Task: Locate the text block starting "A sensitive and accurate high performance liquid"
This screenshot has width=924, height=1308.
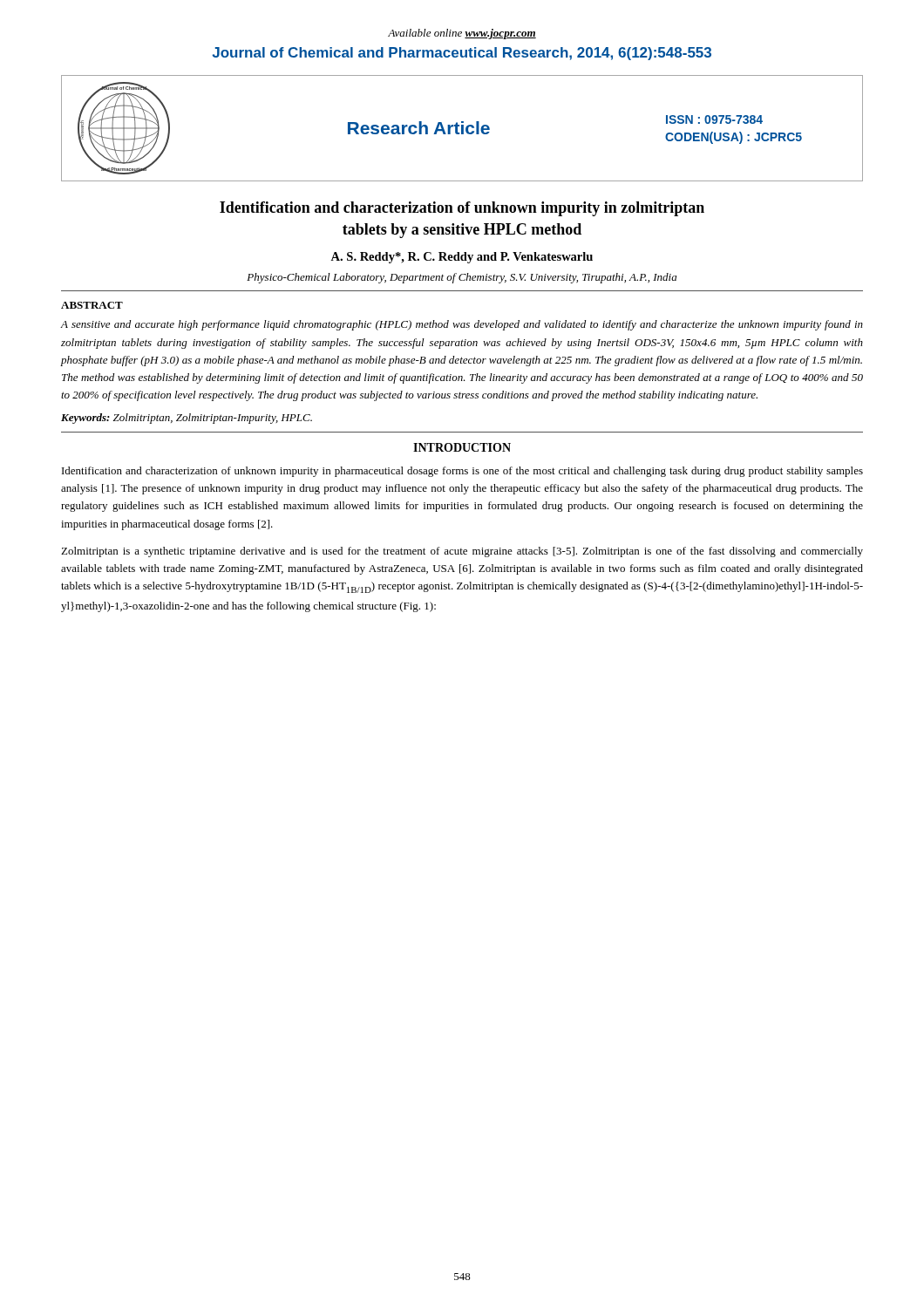Action: [462, 360]
